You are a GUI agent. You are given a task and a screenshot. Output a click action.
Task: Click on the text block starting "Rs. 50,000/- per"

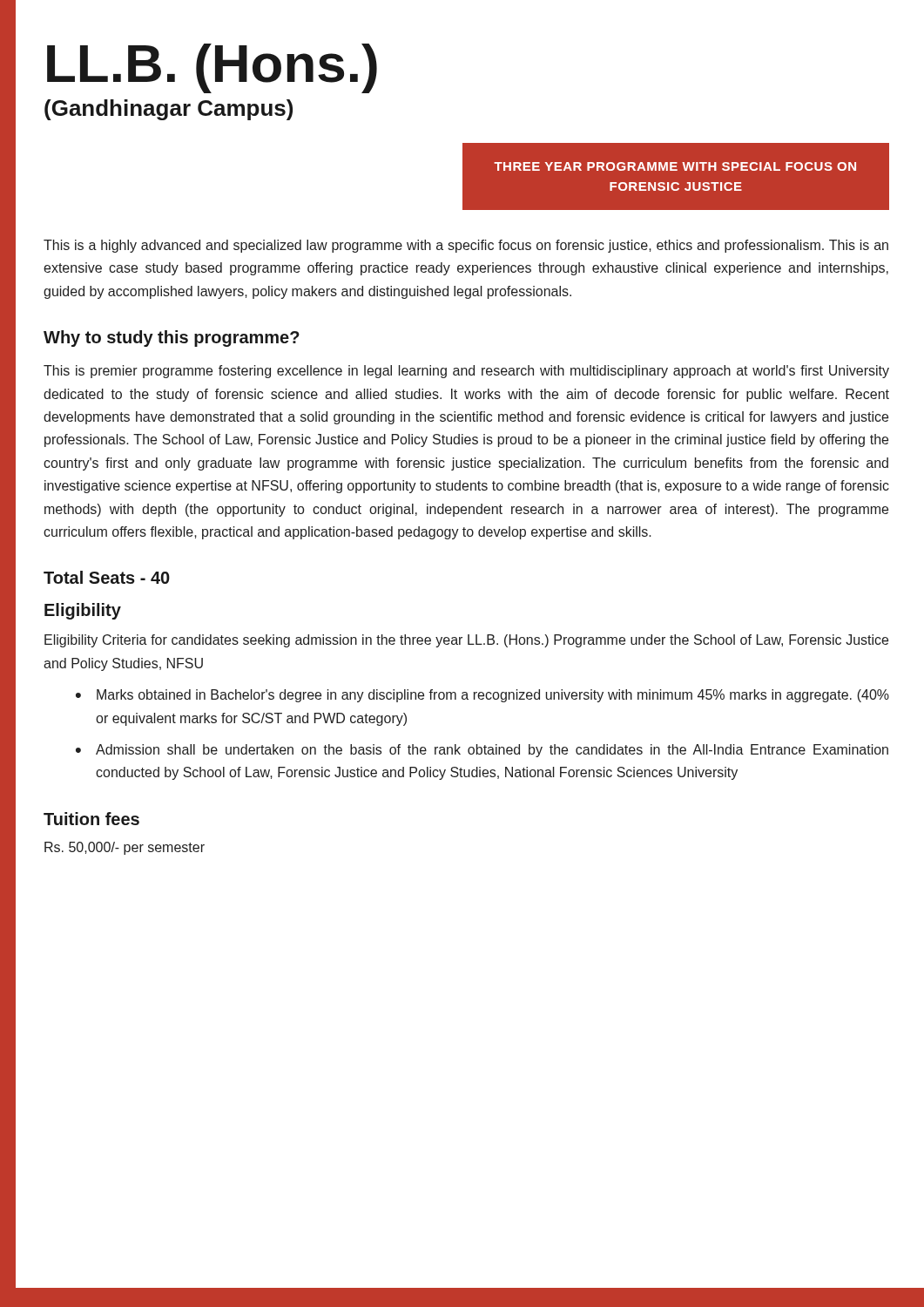tap(124, 847)
